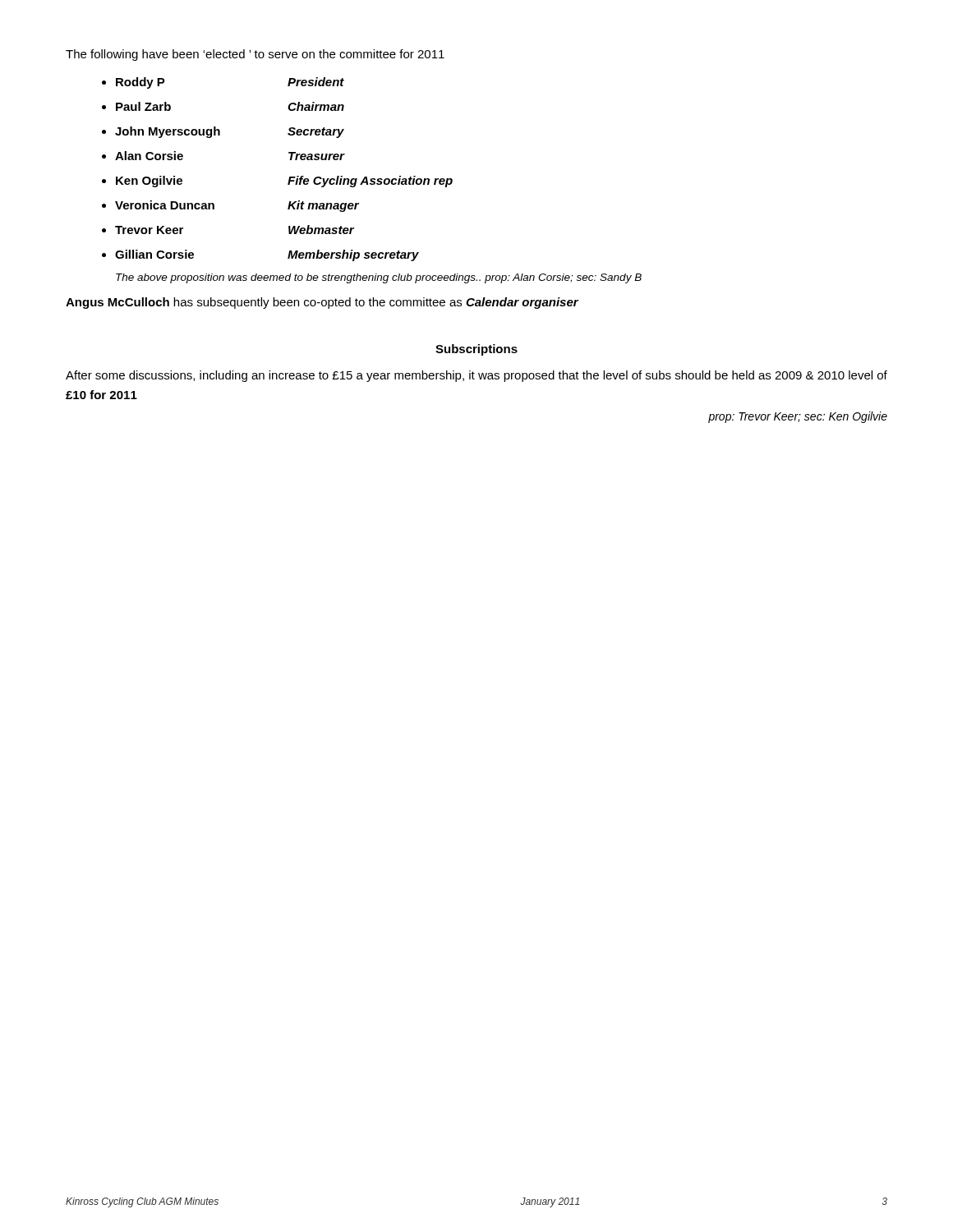The height and width of the screenshot is (1232, 953).
Task: Click on the list item containing "Roddy PPresident"
Action: click(146, 83)
